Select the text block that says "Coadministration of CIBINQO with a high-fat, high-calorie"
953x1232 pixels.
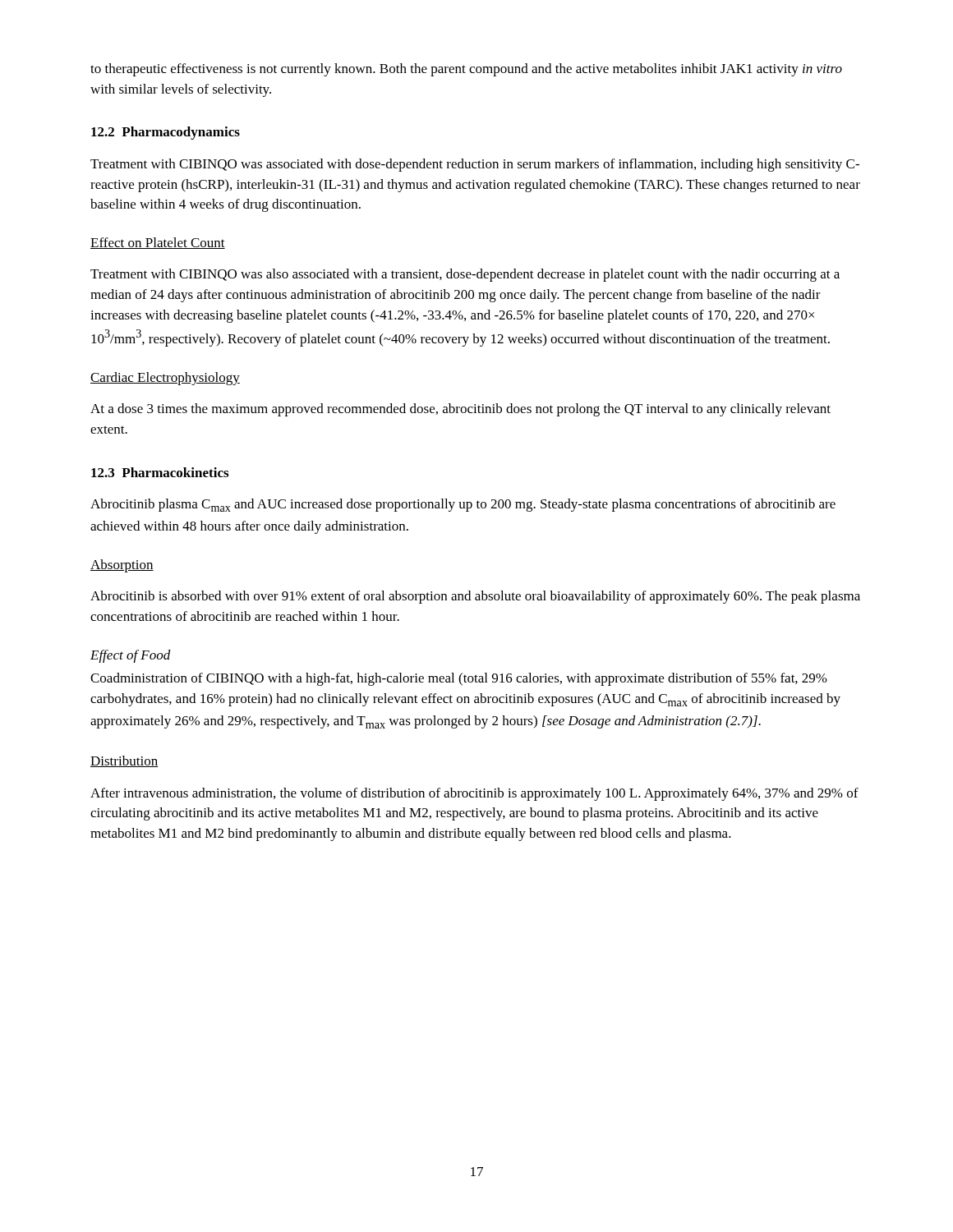(476, 701)
